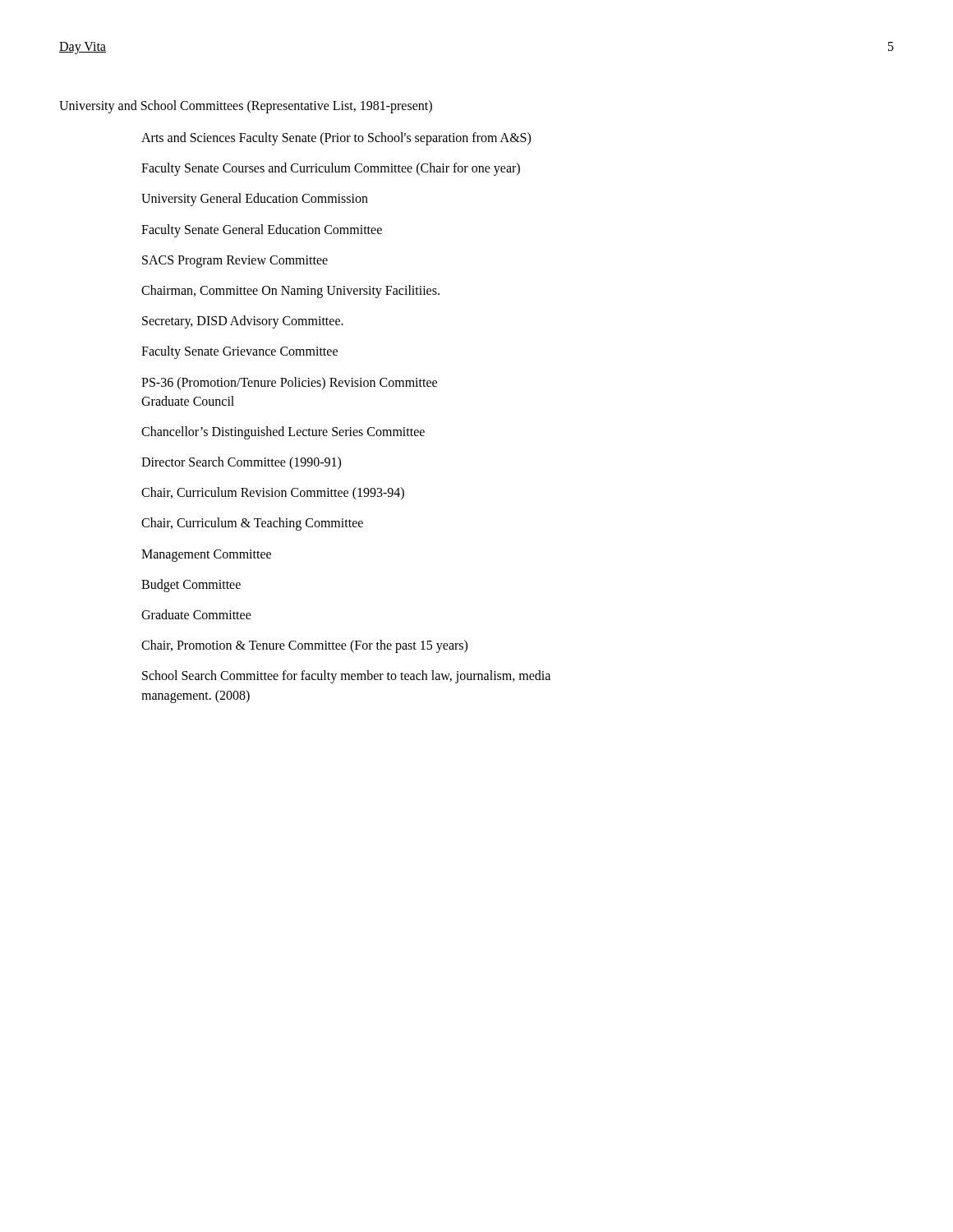The image size is (953, 1232).
Task: Select the block starting "Chair, Curriculum & Teaching Committee"
Action: coord(252,523)
